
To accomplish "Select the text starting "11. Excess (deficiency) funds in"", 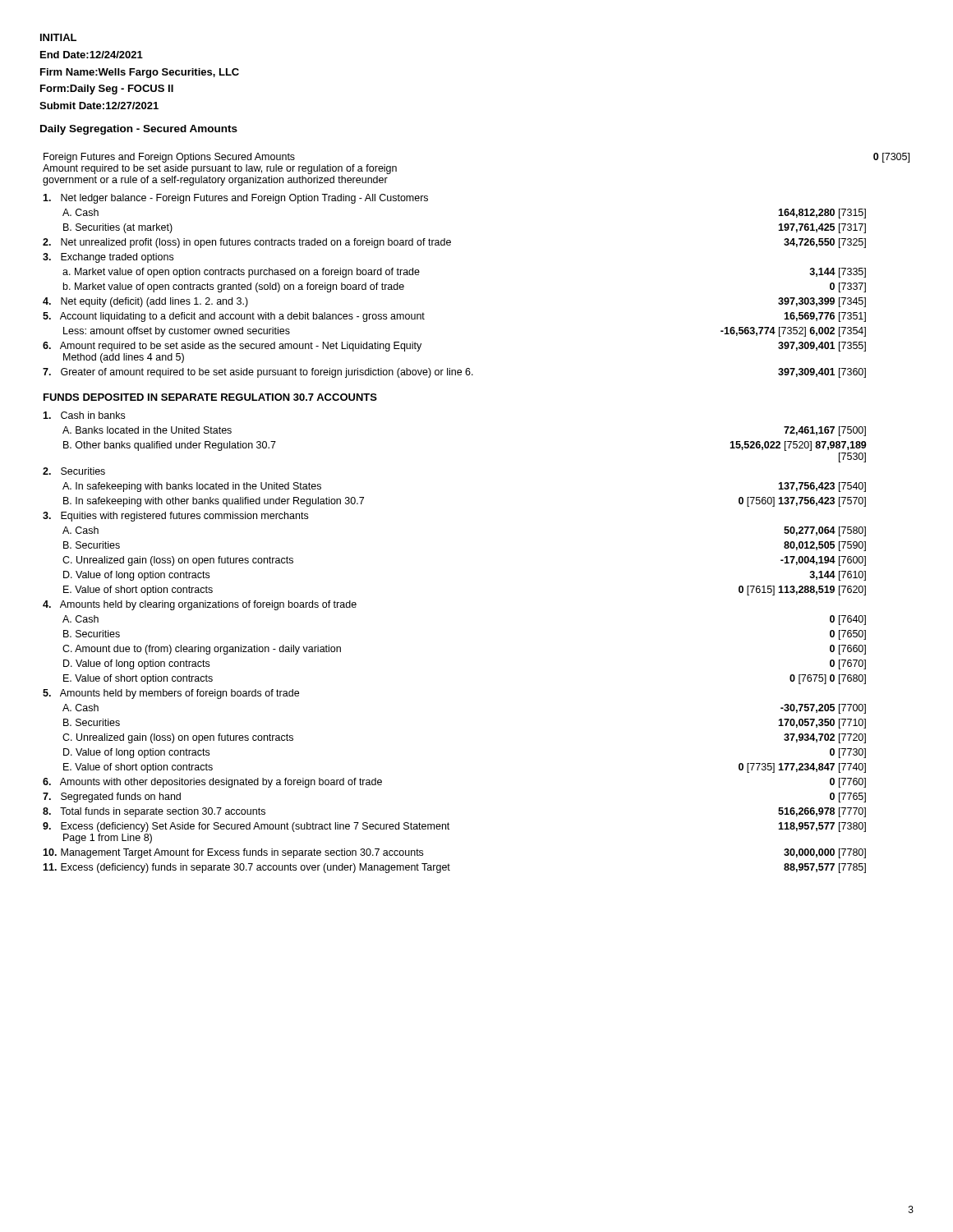I will (246, 867).
